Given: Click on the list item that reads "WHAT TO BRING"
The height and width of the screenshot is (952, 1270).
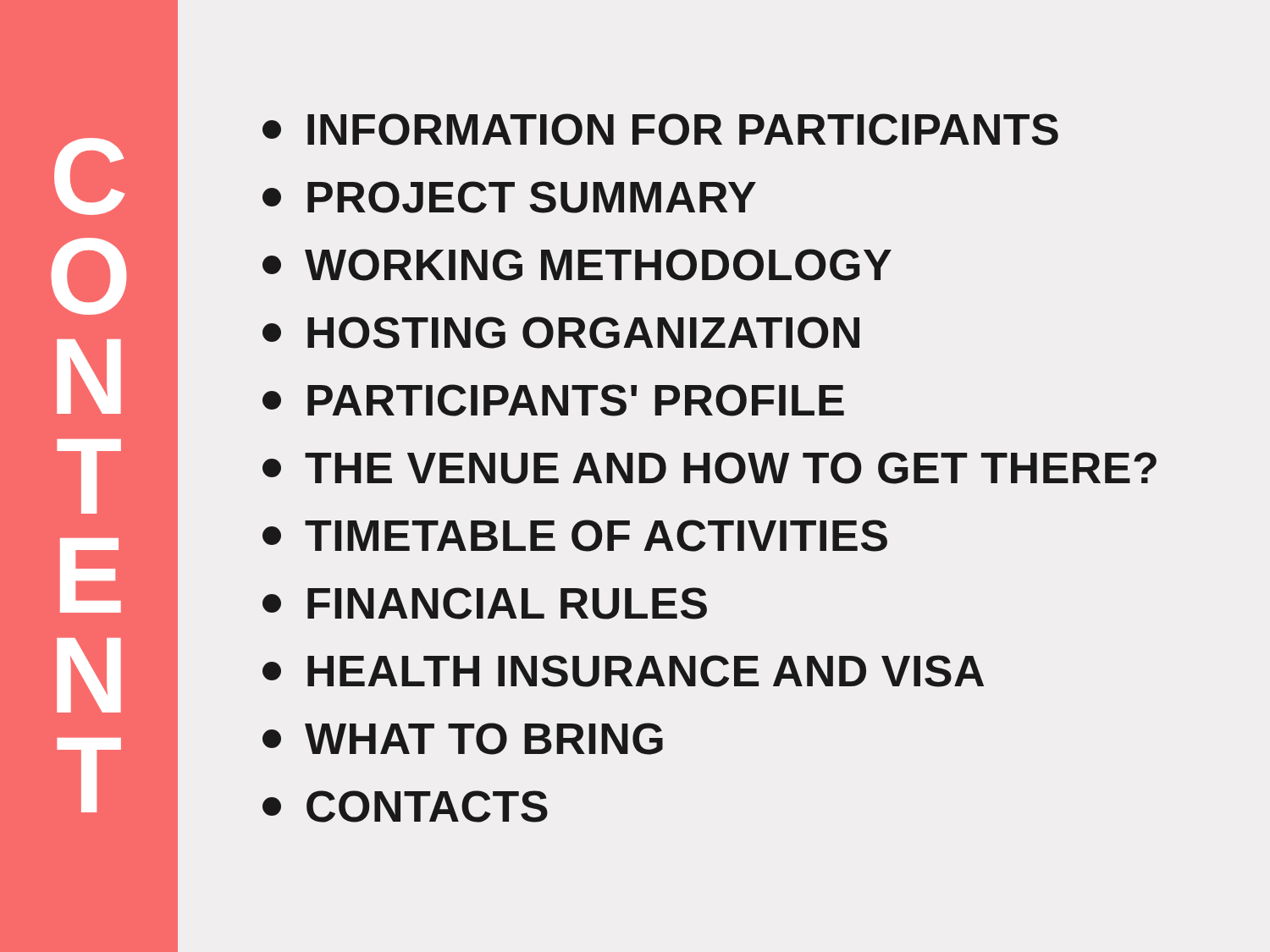Looking at the screenshot, I should pyautogui.click(x=464, y=738).
